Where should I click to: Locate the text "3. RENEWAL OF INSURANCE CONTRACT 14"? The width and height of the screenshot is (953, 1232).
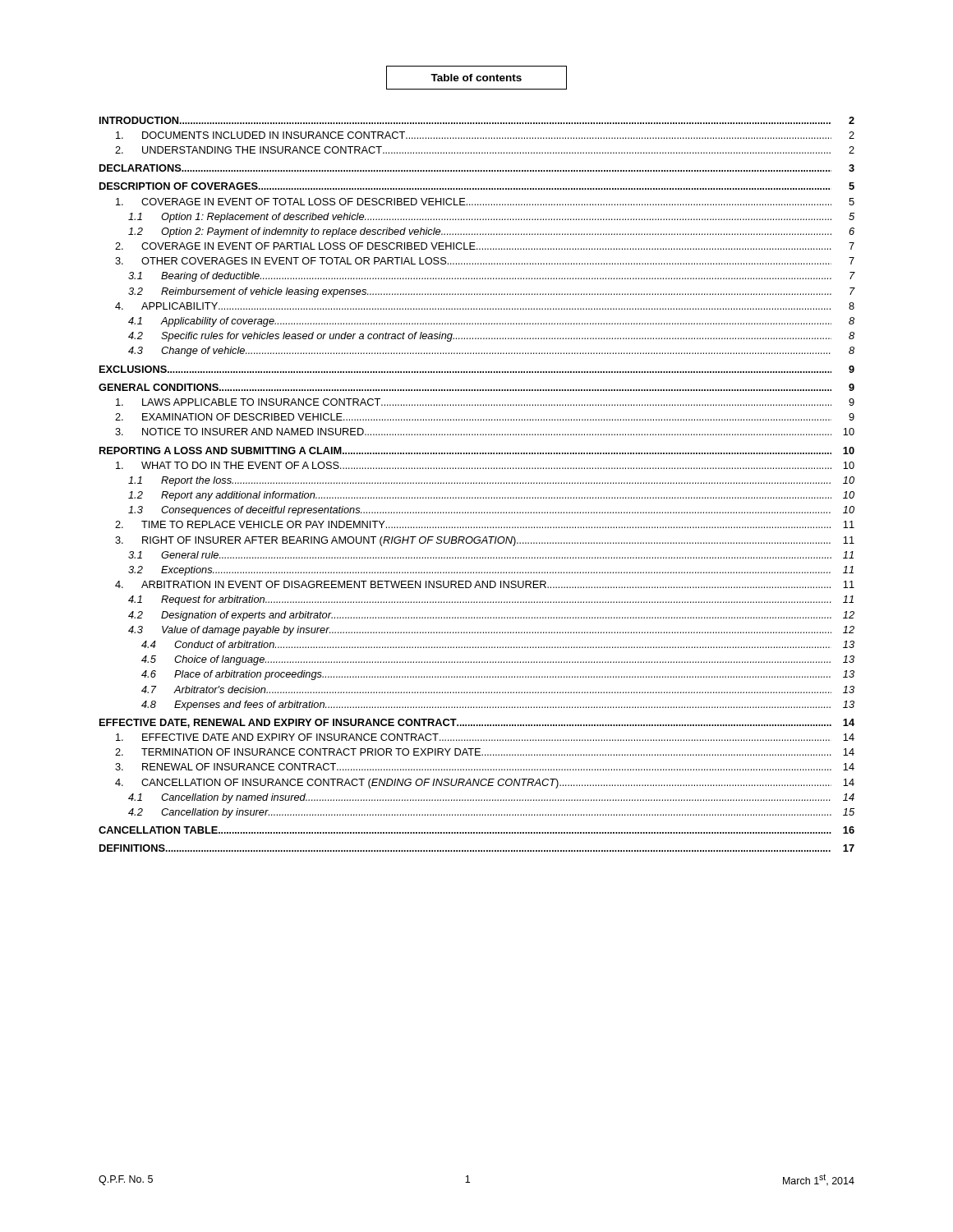[x=476, y=767]
